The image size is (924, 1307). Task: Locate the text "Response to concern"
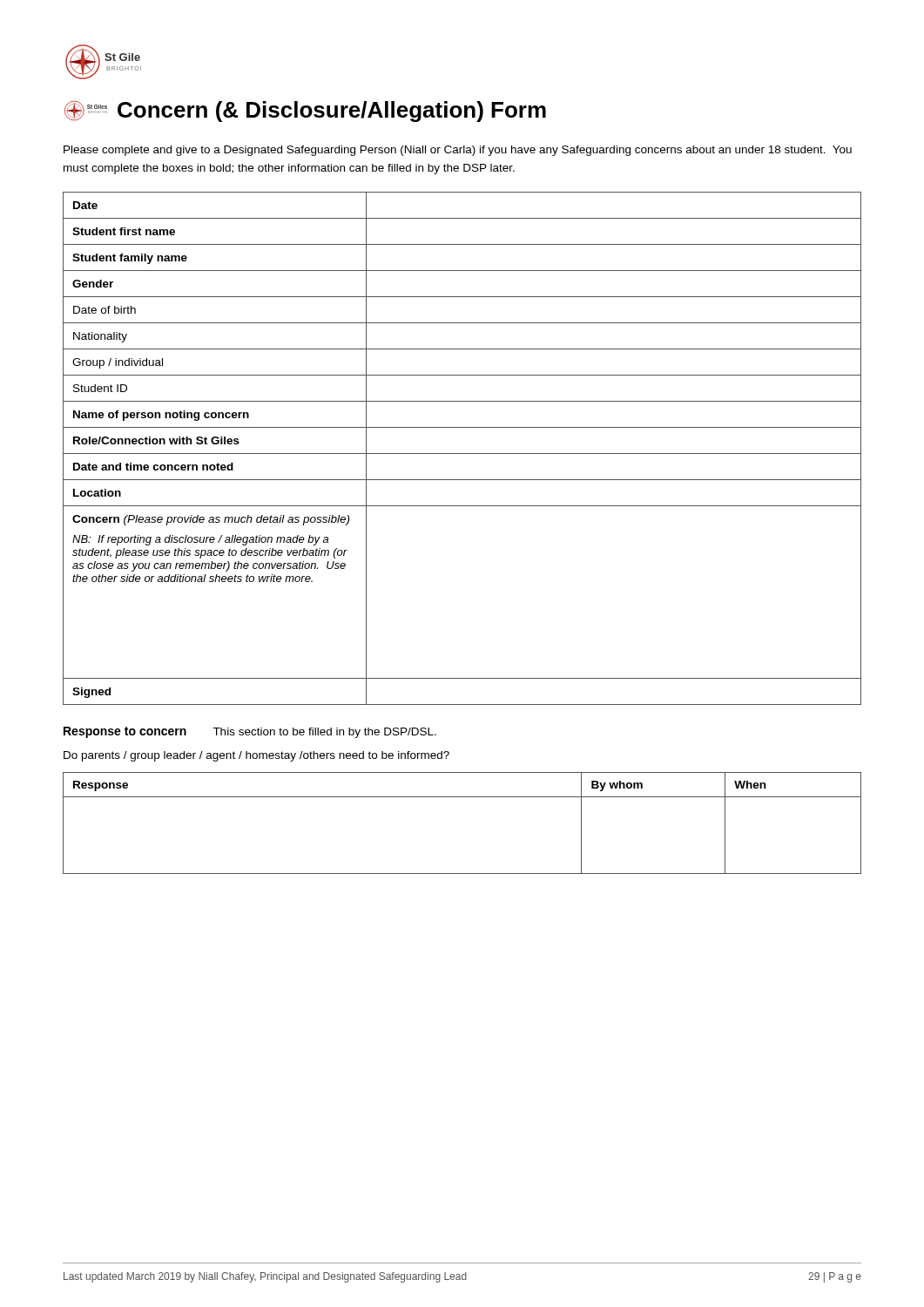[x=125, y=731]
